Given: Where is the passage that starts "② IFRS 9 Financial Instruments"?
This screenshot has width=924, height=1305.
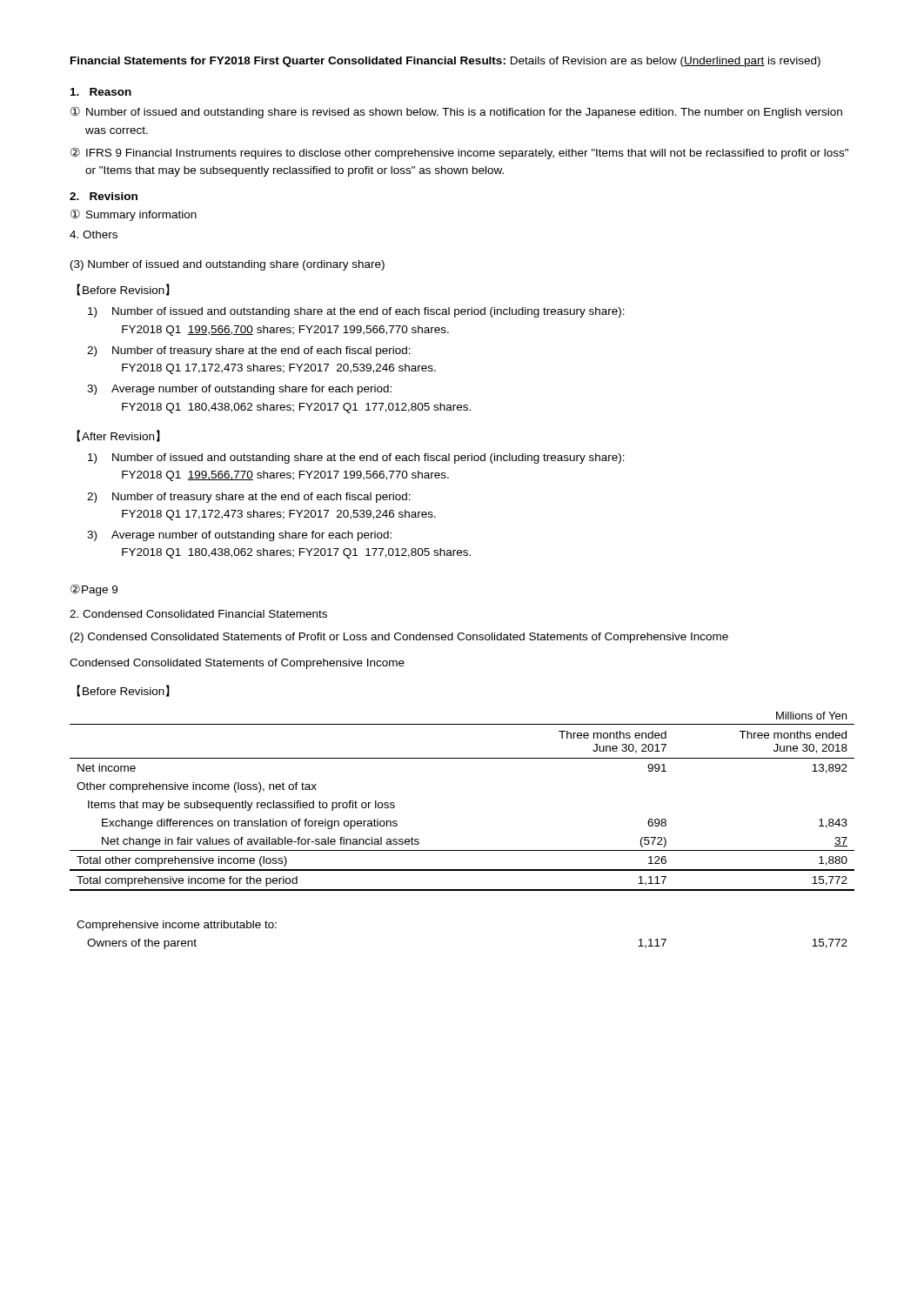Looking at the screenshot, I should click(462, 162).
